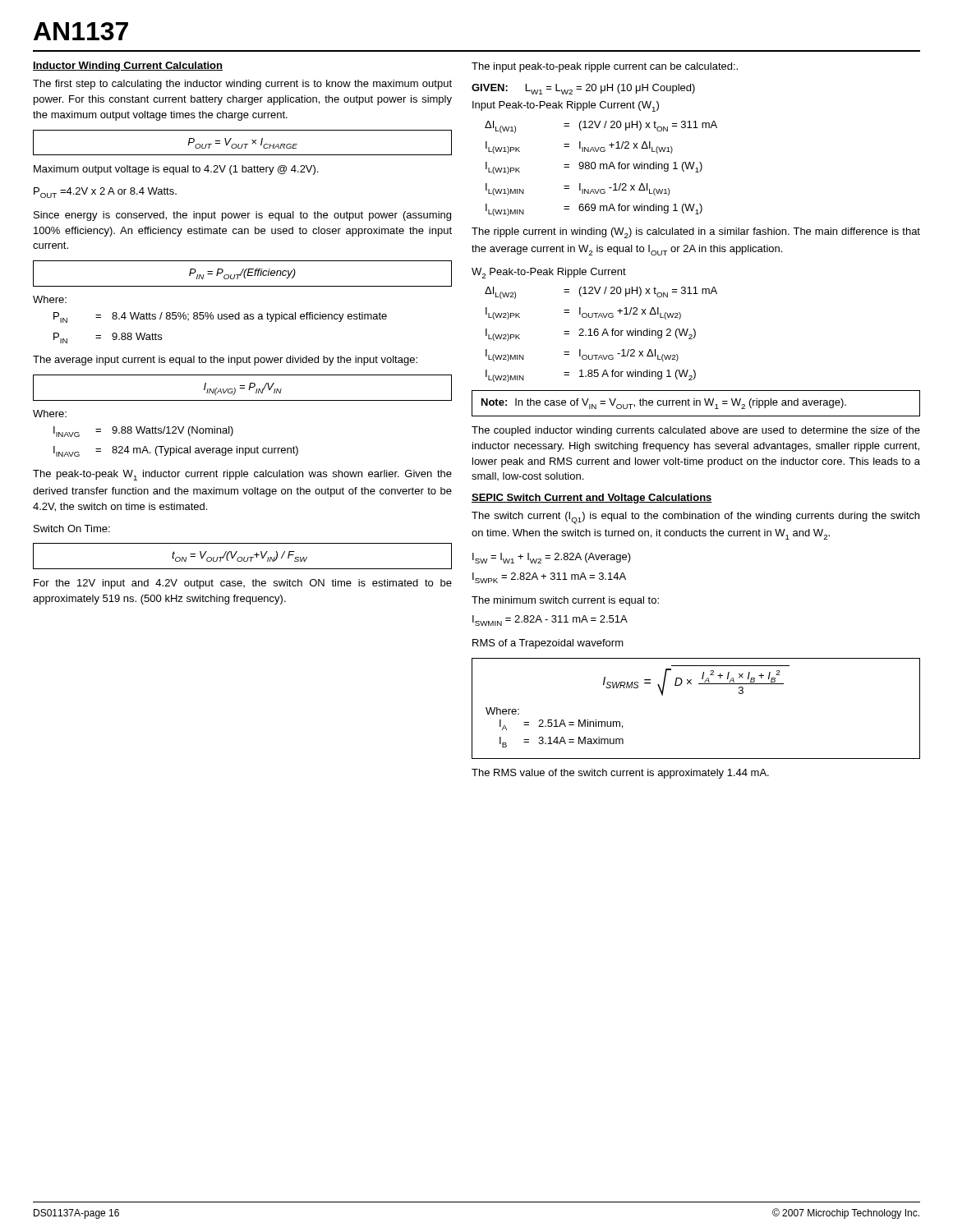Find the text block that reads "W2 Peak-to-Peak Ripple Current"
Image resolution: width=953 pixels, height=1232 pixels.
(x=696, y=324)
